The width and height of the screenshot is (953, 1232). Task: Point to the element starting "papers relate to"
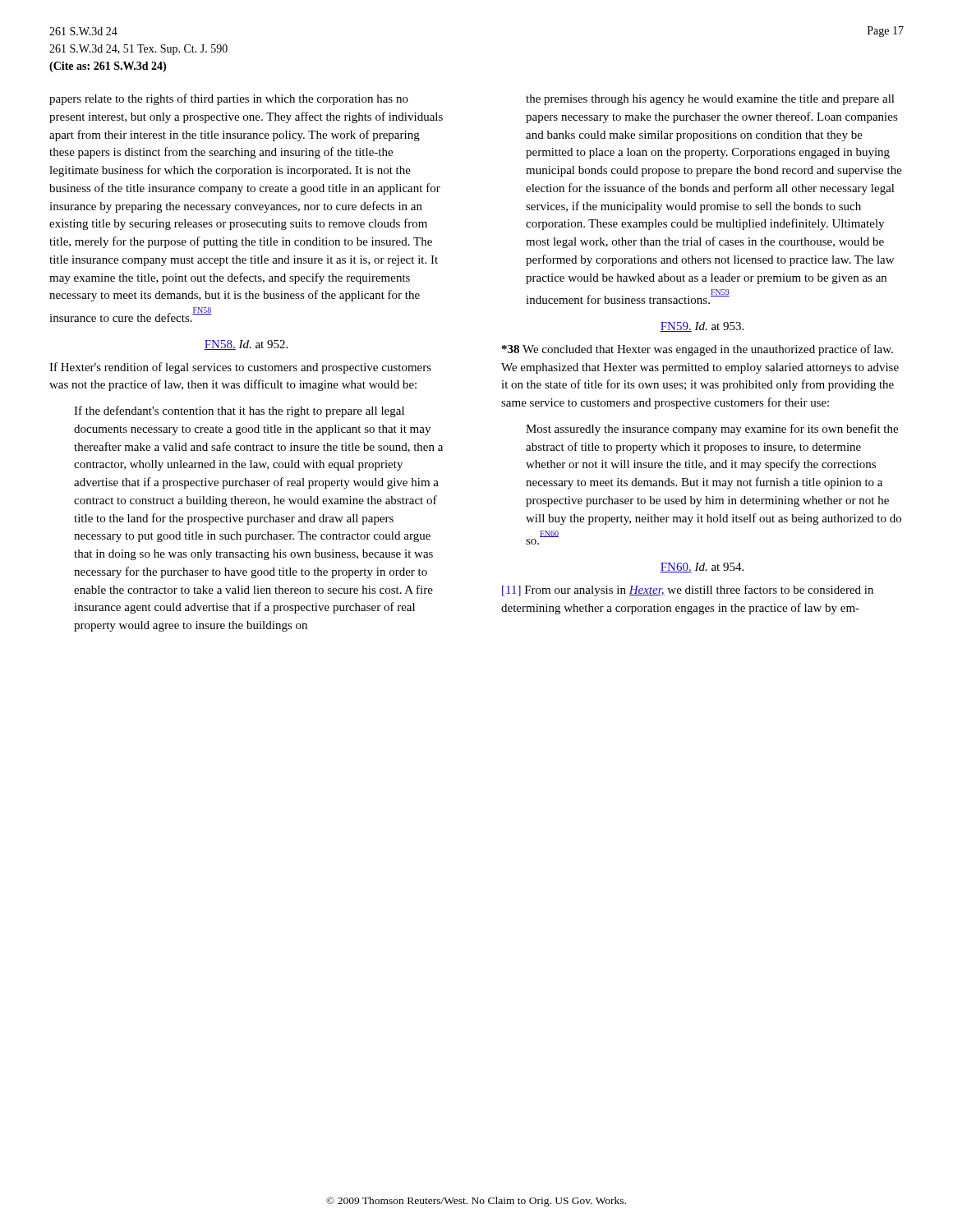coord(246,209)
